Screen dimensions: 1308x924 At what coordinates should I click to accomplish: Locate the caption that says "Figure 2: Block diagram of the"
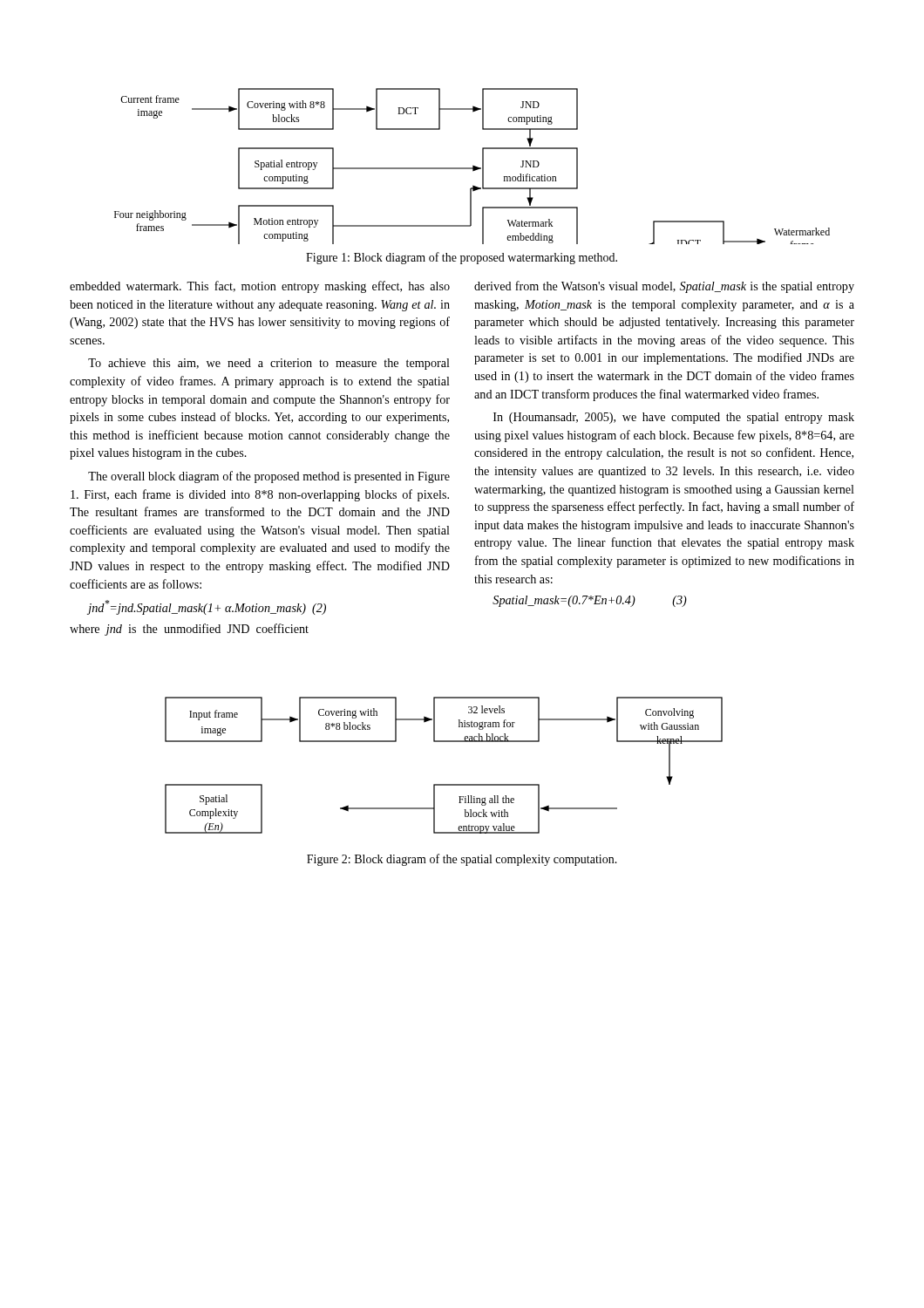tap(462, 859)
